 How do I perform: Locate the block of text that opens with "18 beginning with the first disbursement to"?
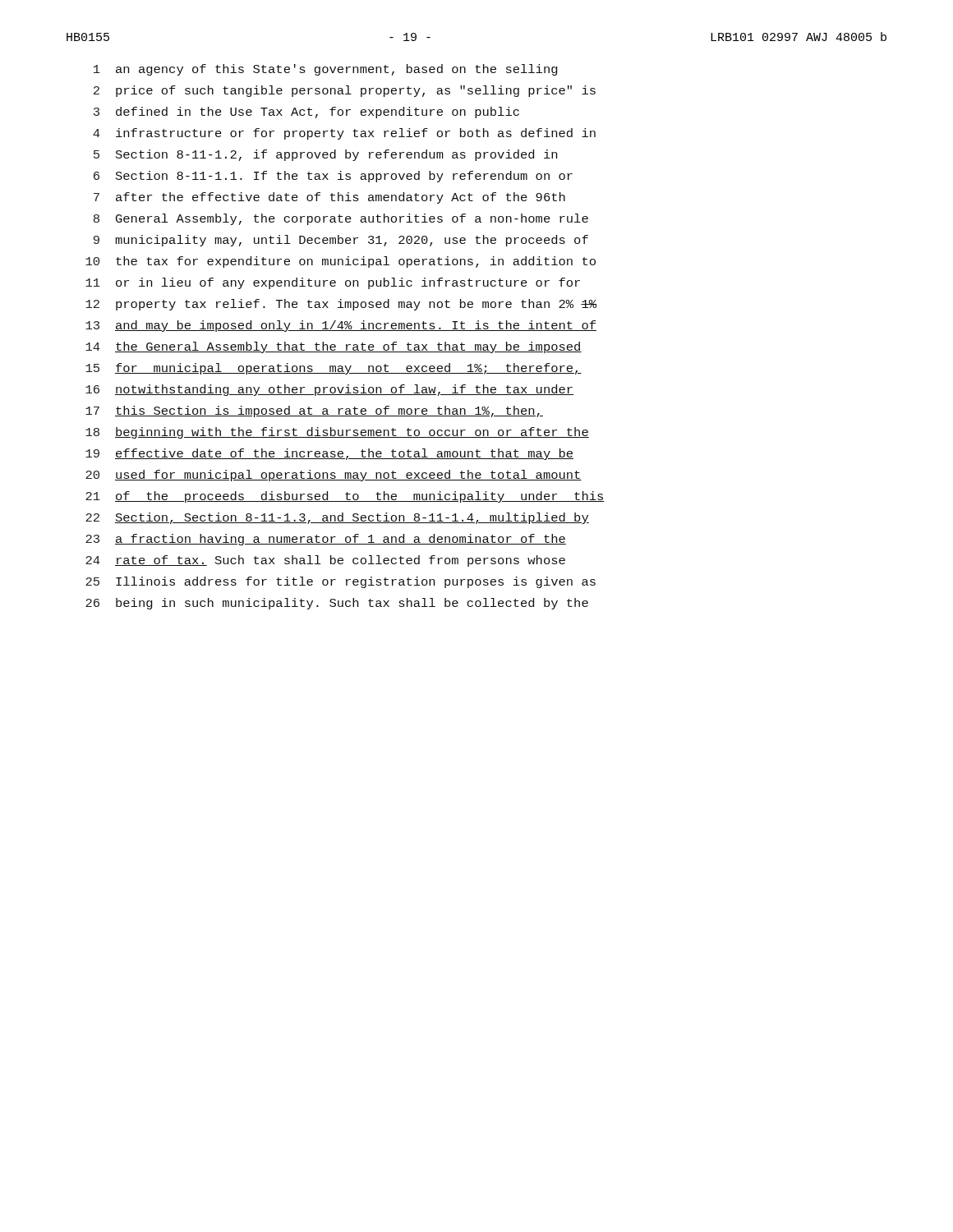[476, 433]
